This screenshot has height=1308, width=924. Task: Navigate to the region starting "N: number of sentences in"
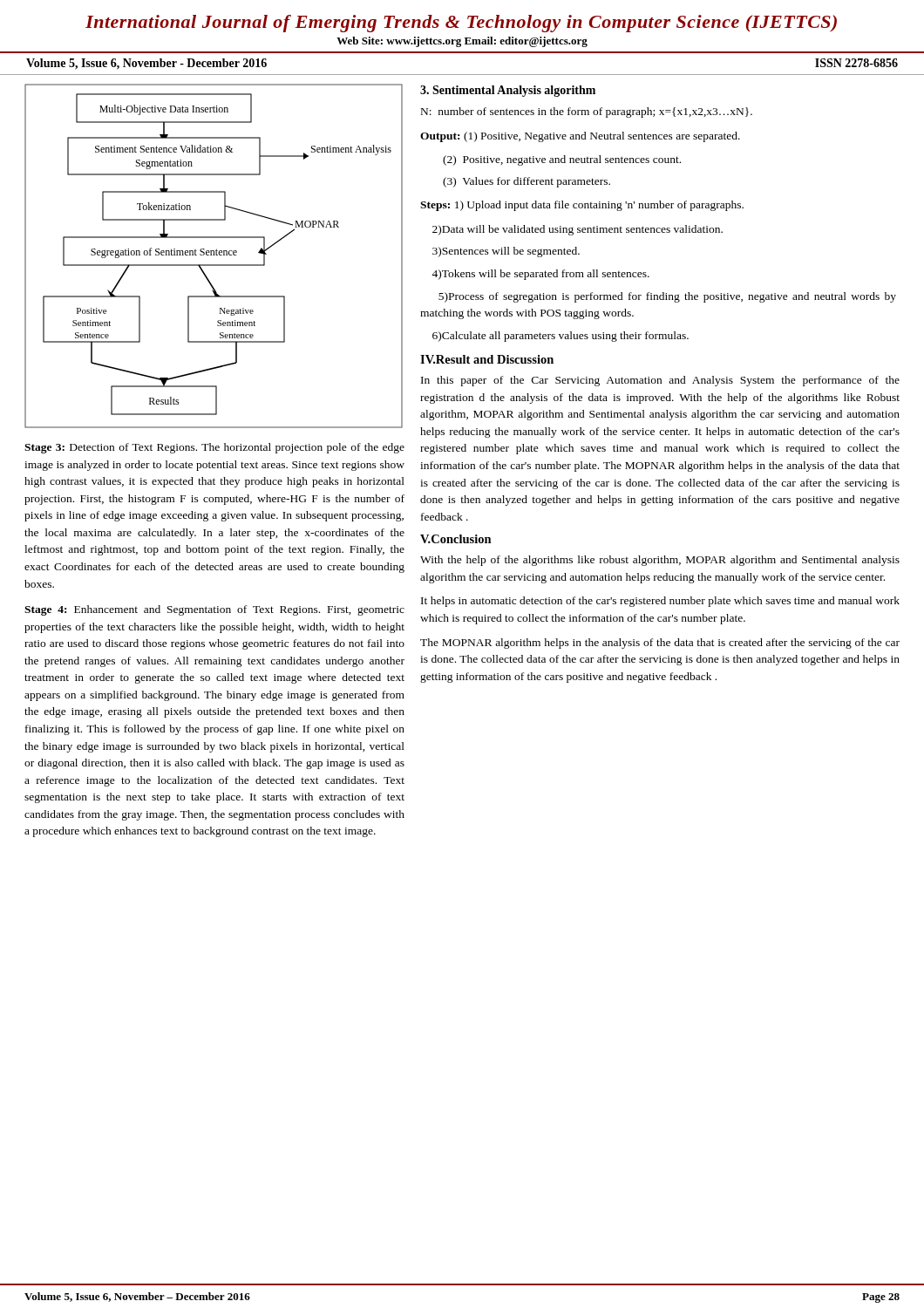[660, 111]
